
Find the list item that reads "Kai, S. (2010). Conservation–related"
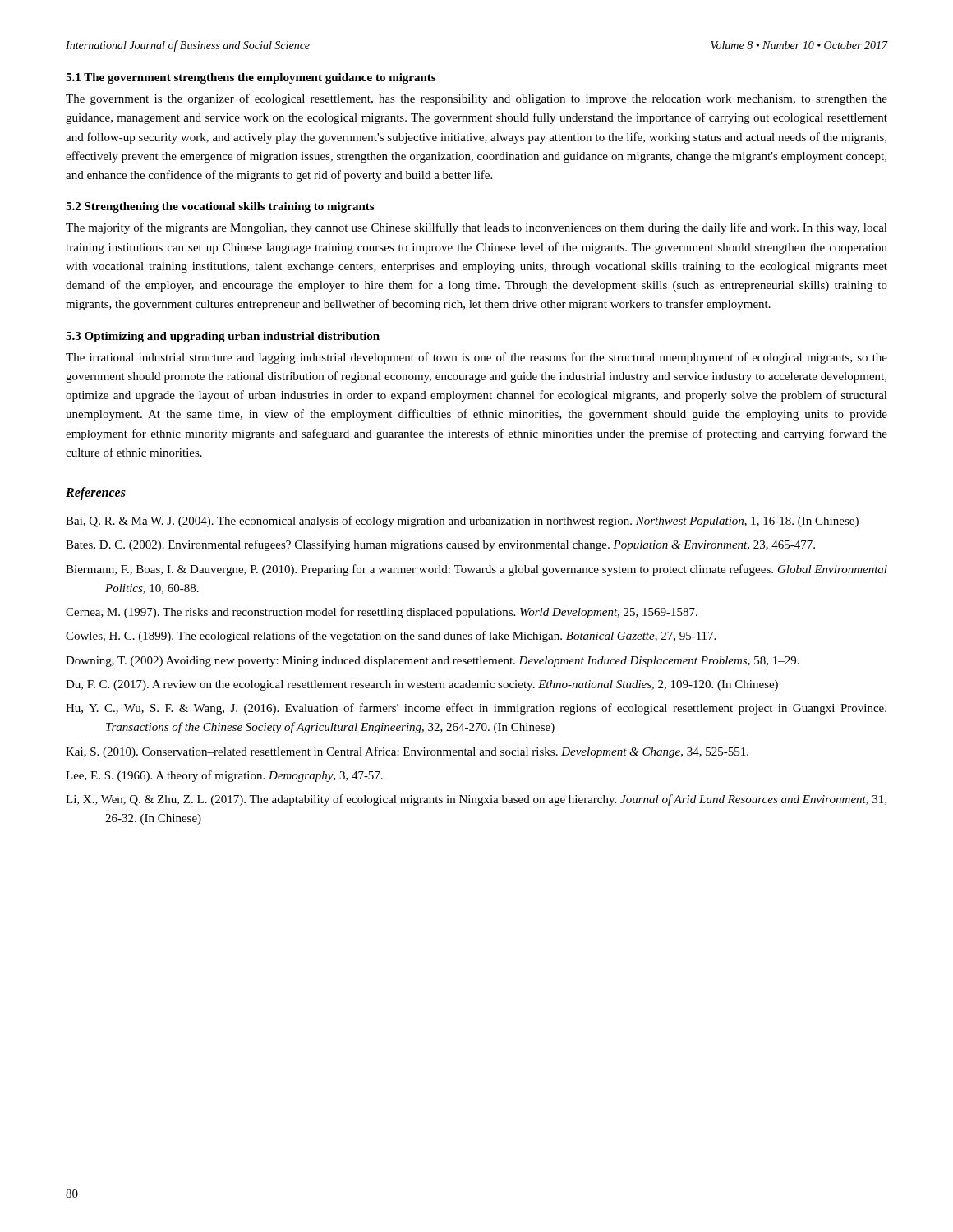(x=407, y=751)
